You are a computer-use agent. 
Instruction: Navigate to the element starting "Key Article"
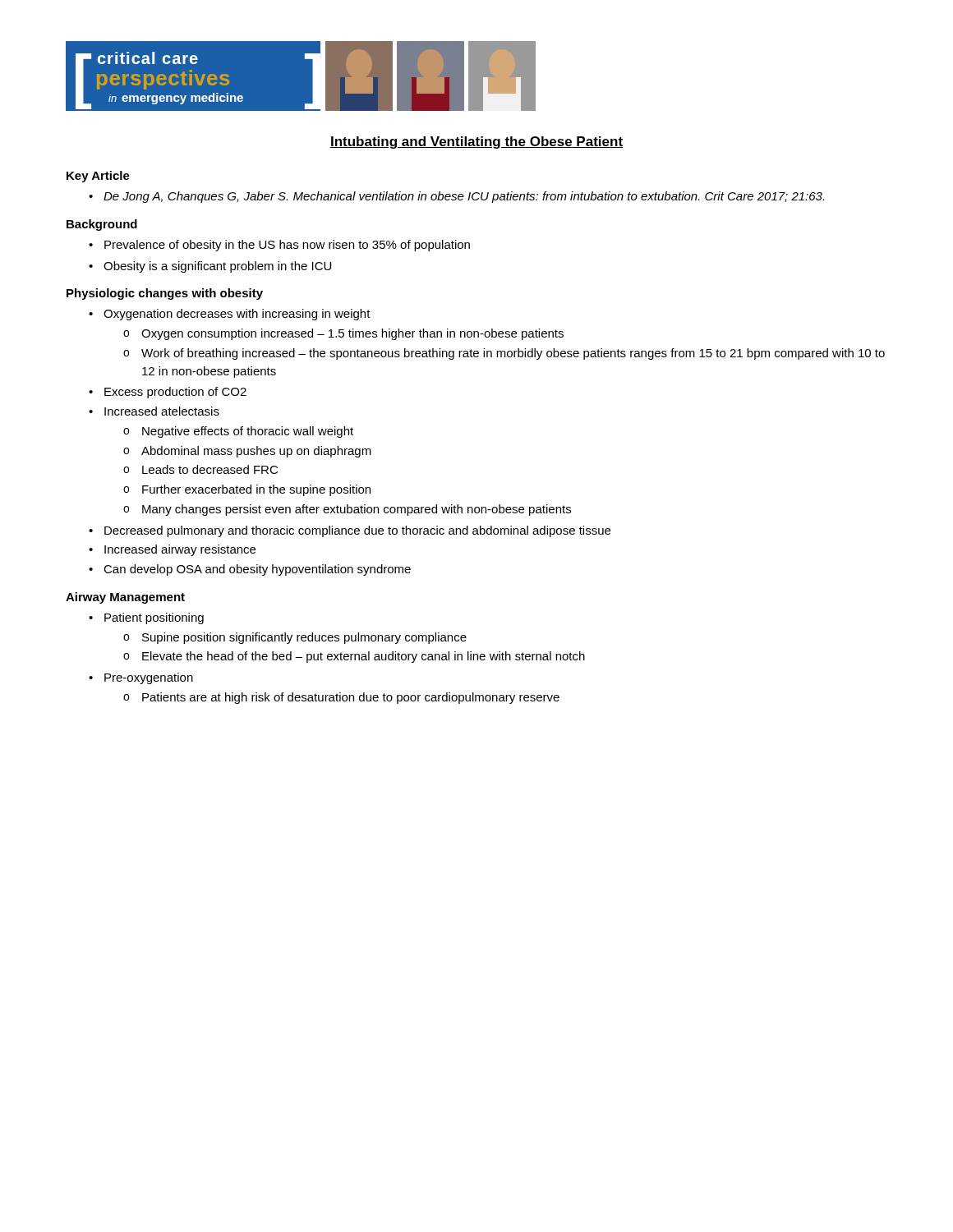(x=98, y=175)
